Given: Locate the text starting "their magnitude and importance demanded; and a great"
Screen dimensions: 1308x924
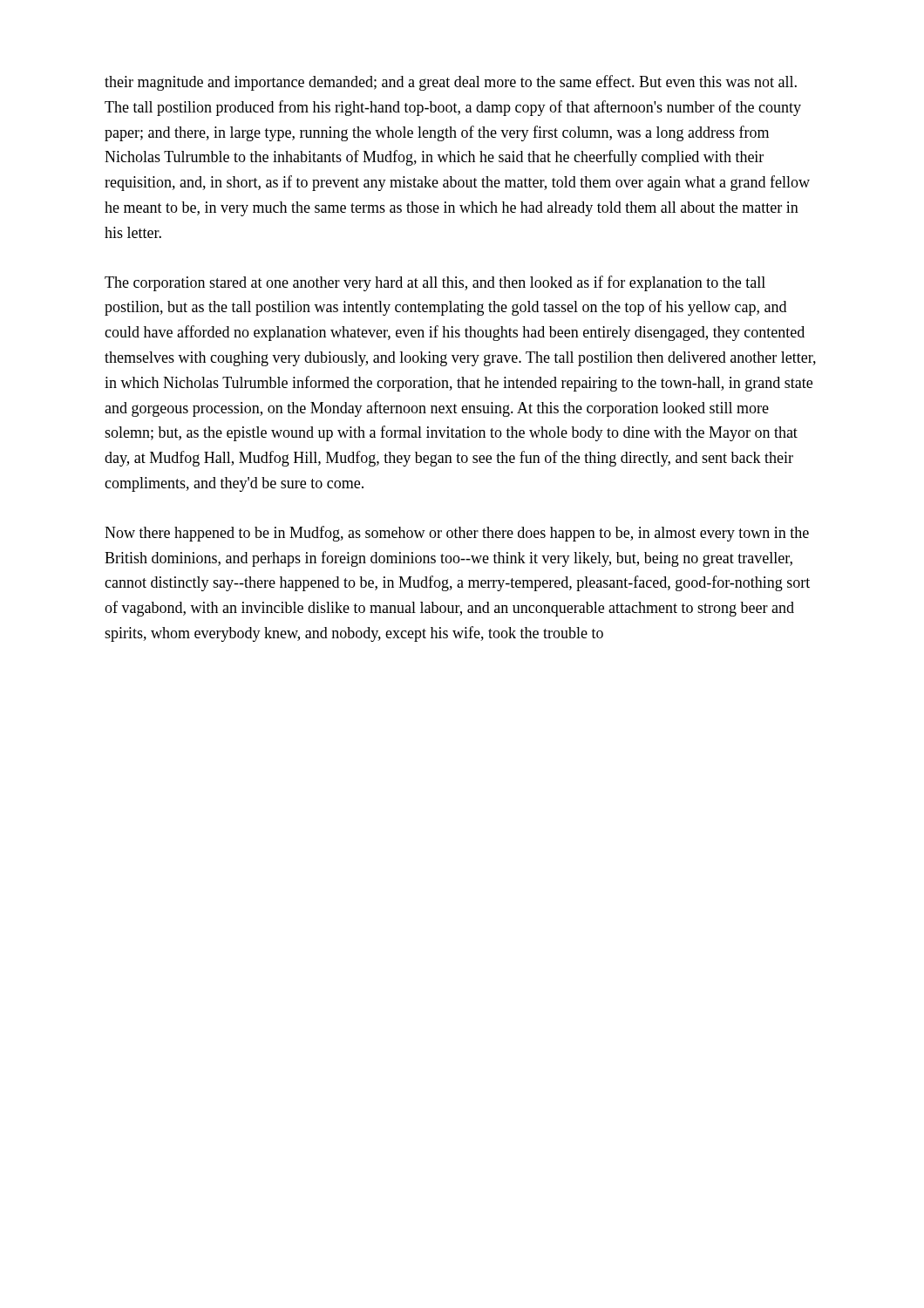Looking at the screenshot, I should (457, 157).
